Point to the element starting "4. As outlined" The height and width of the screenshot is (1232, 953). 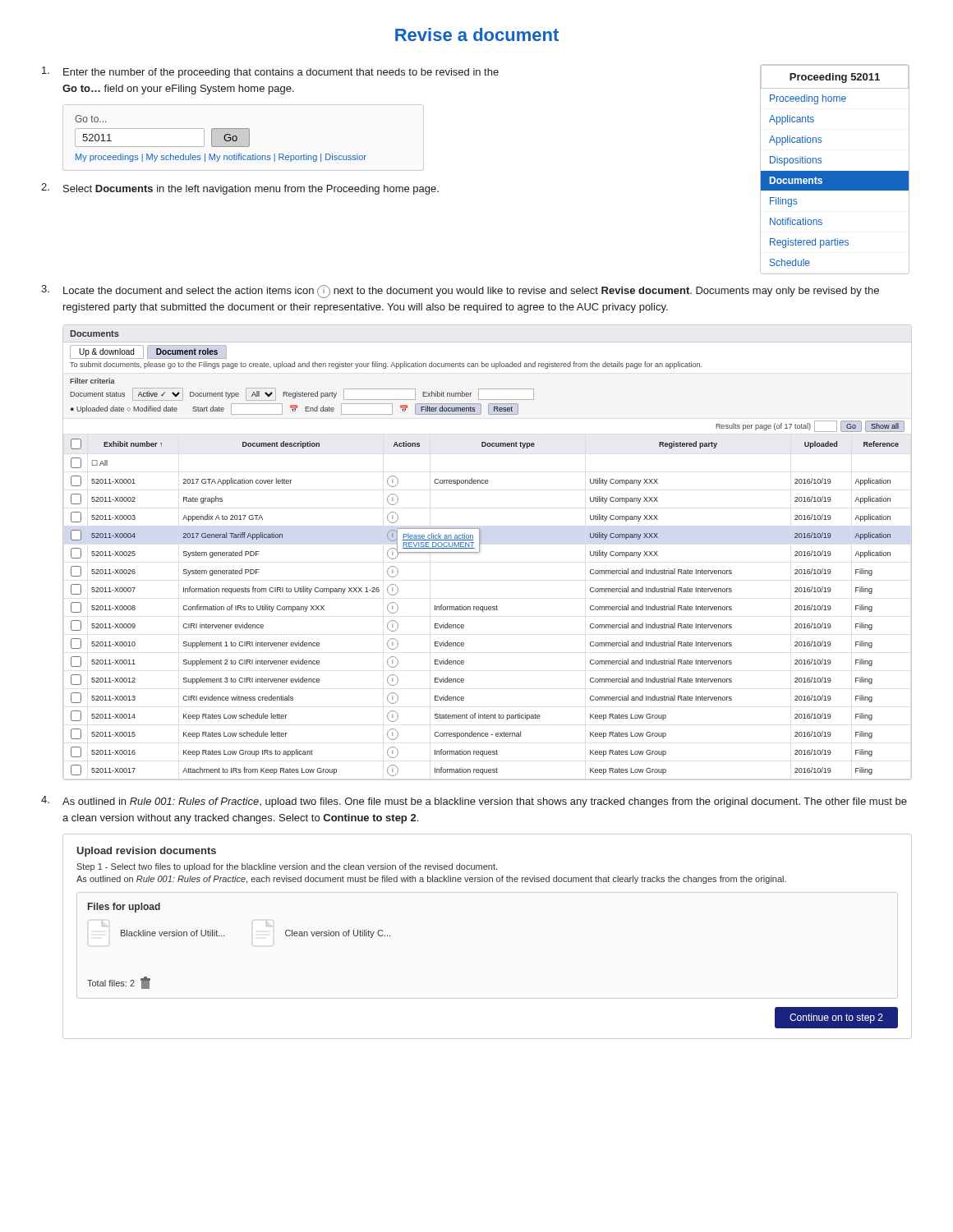pos(476,809)
